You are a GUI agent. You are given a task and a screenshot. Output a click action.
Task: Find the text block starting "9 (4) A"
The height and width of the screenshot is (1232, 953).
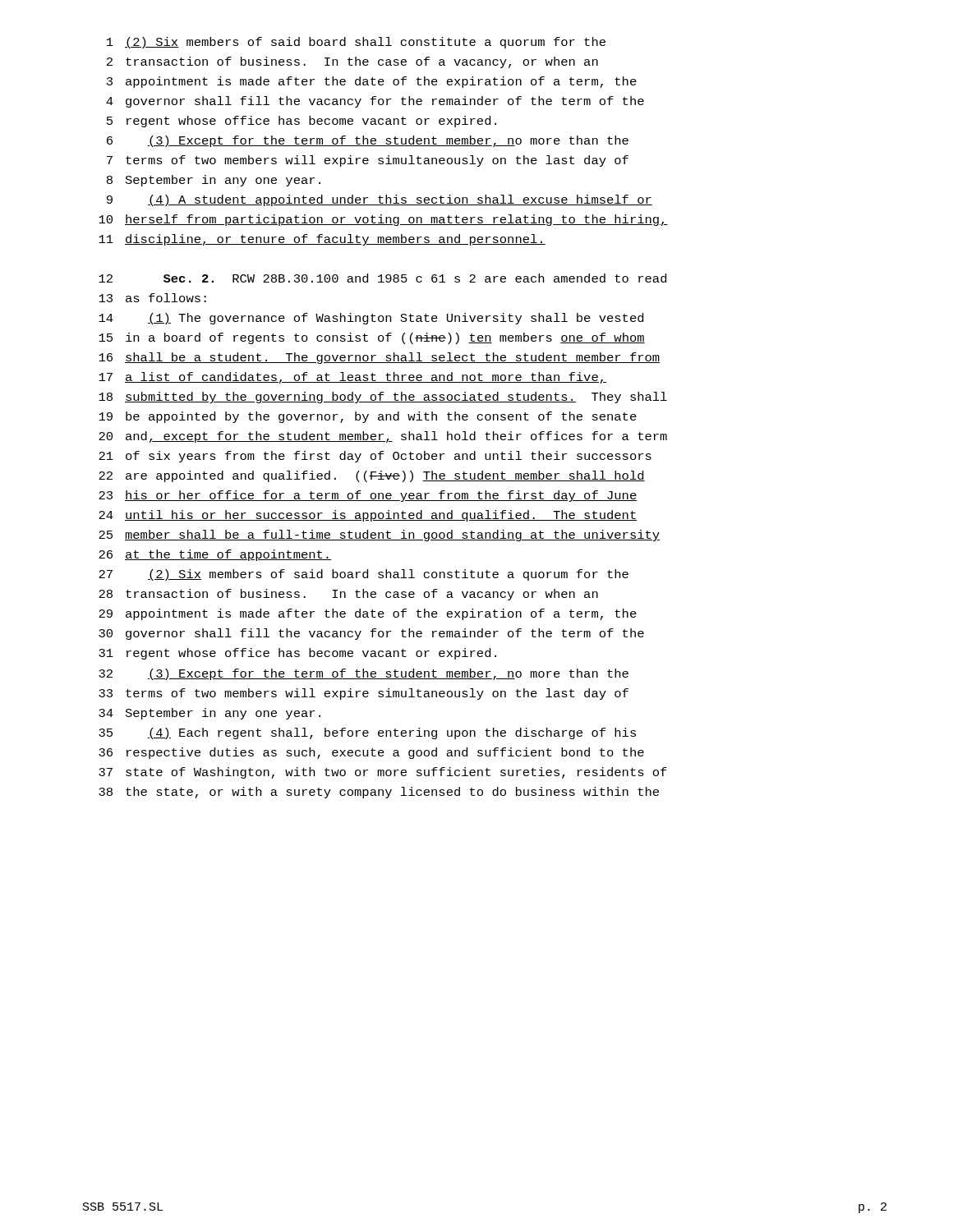tap(485, 220)
